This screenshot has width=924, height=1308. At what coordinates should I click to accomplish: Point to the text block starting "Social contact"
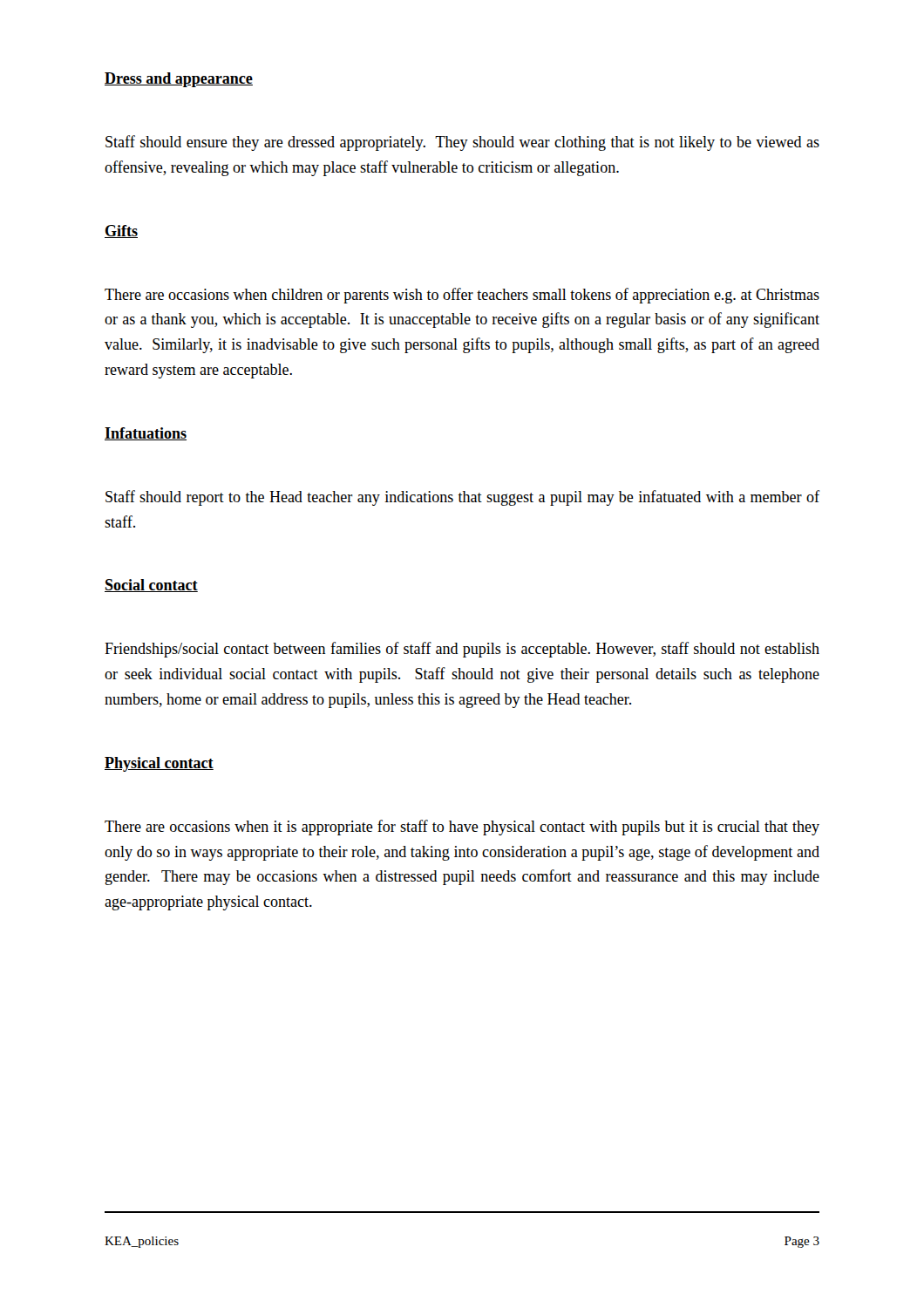click(151, 586)
